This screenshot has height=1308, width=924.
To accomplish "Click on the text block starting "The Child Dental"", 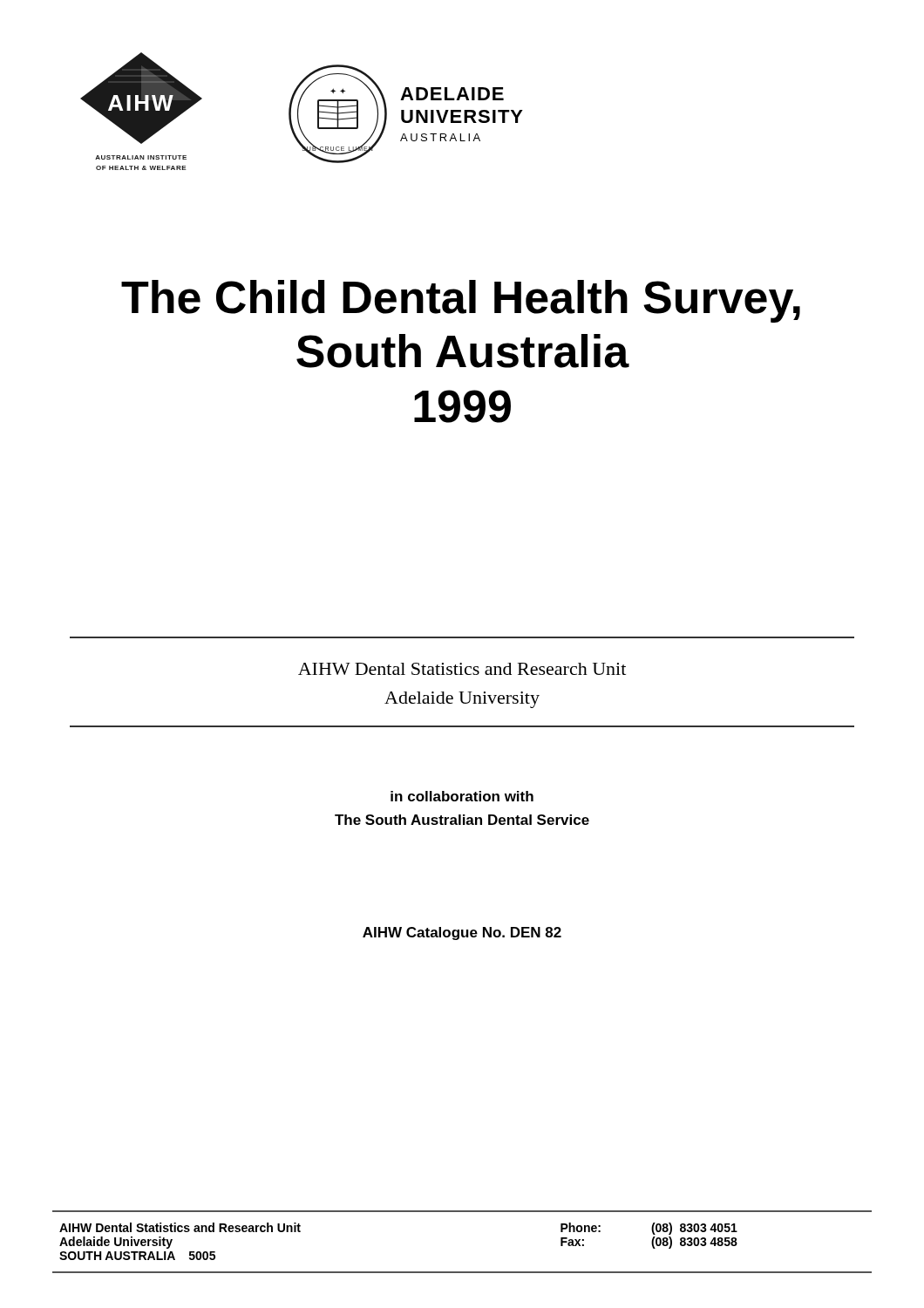I will pyautogui.click(x=462, y=352).
